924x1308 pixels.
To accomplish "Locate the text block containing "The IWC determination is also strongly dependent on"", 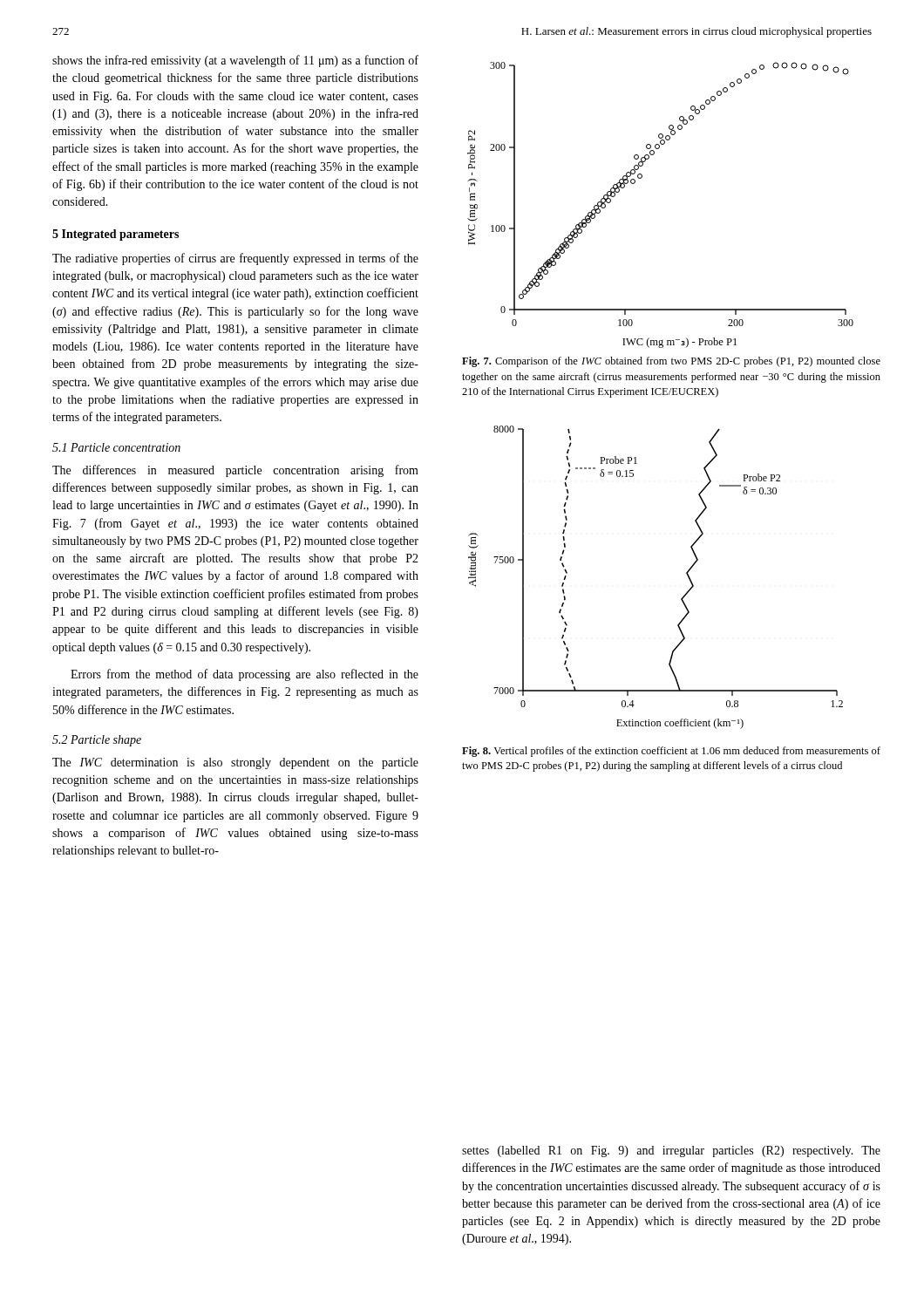I will (235, 807).
